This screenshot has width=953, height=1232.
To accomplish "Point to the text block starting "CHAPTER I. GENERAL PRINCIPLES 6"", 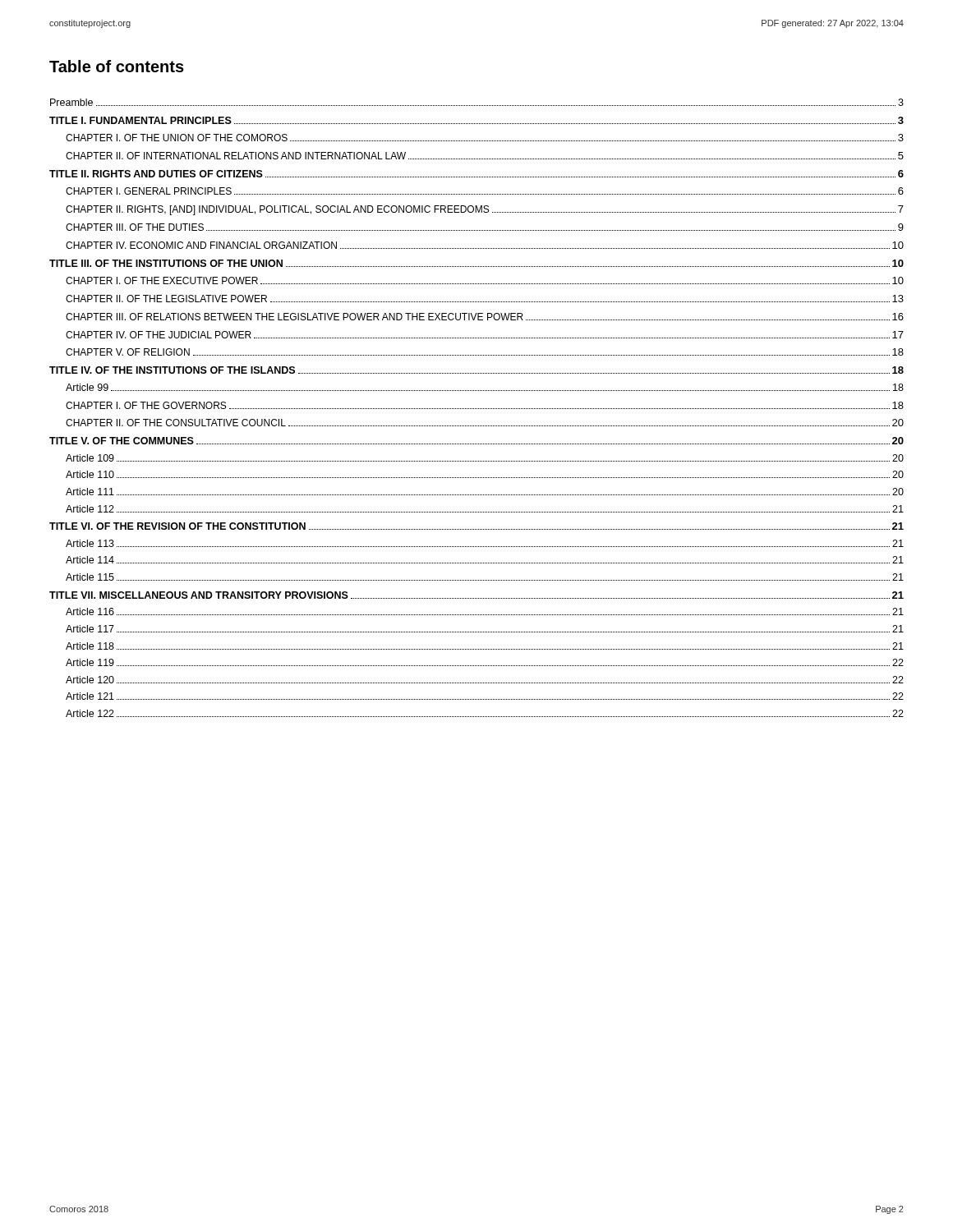I will coord(485,192).
